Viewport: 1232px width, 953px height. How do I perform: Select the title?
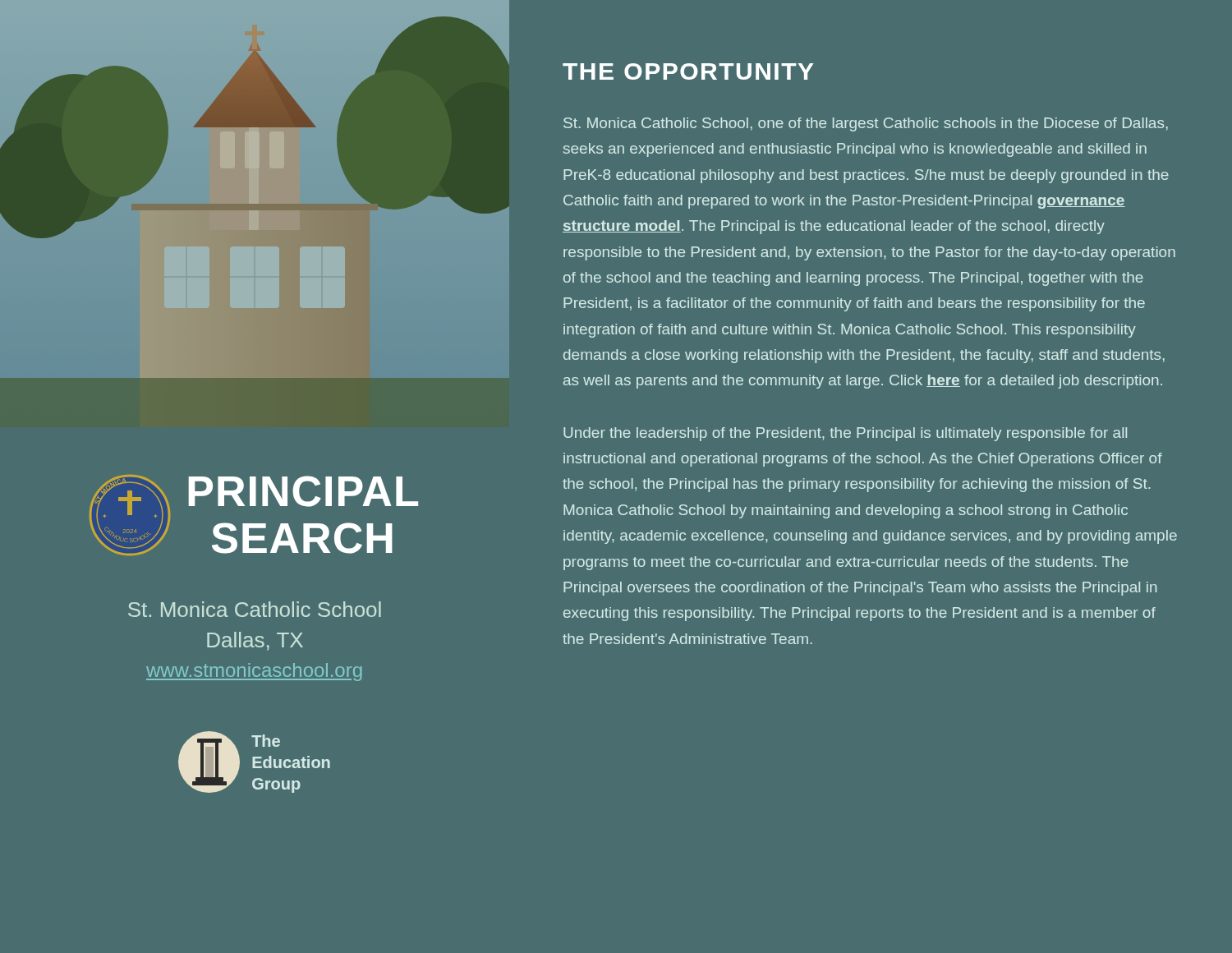303,515
